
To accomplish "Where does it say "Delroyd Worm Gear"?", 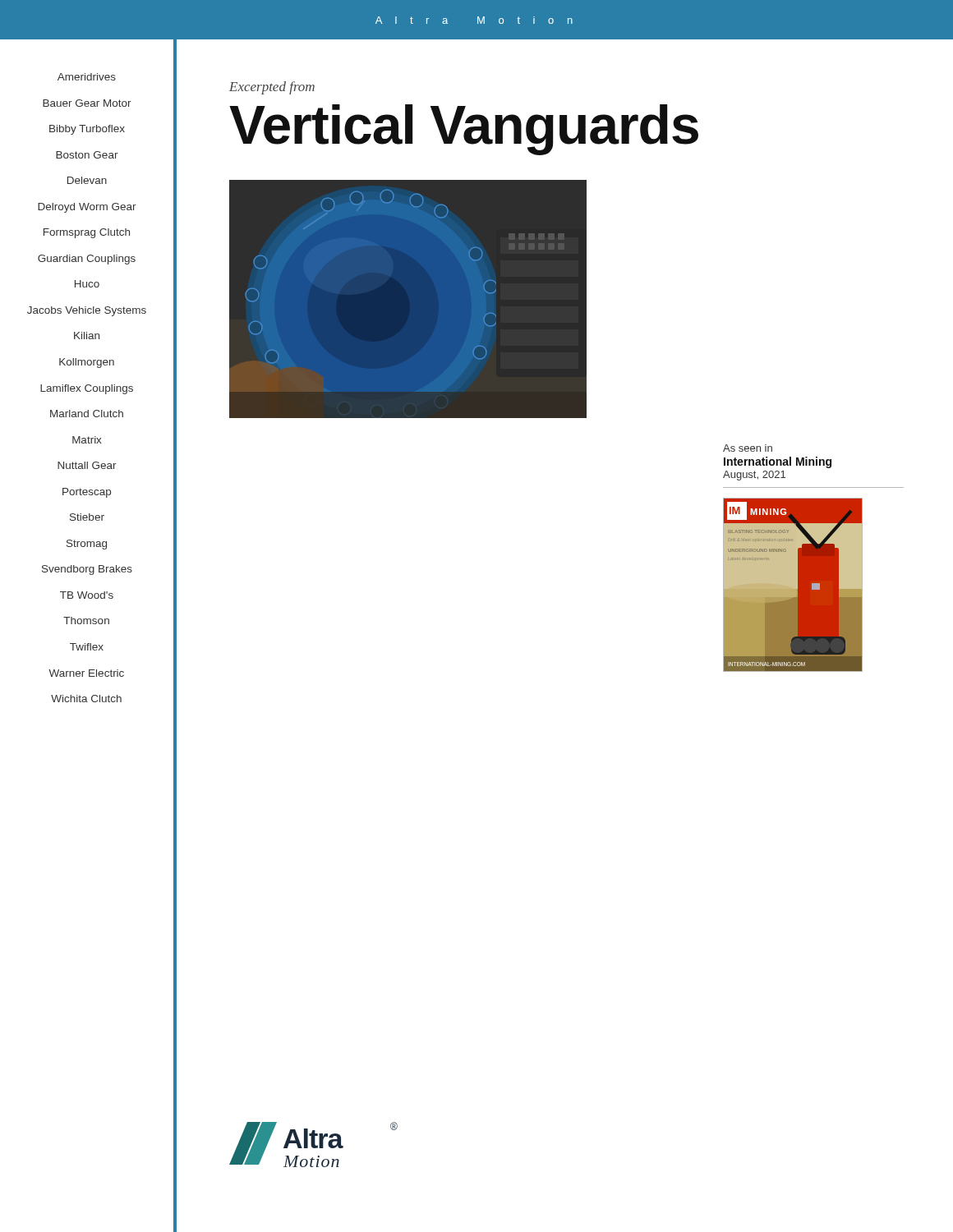I will click(x=87, y=206).
